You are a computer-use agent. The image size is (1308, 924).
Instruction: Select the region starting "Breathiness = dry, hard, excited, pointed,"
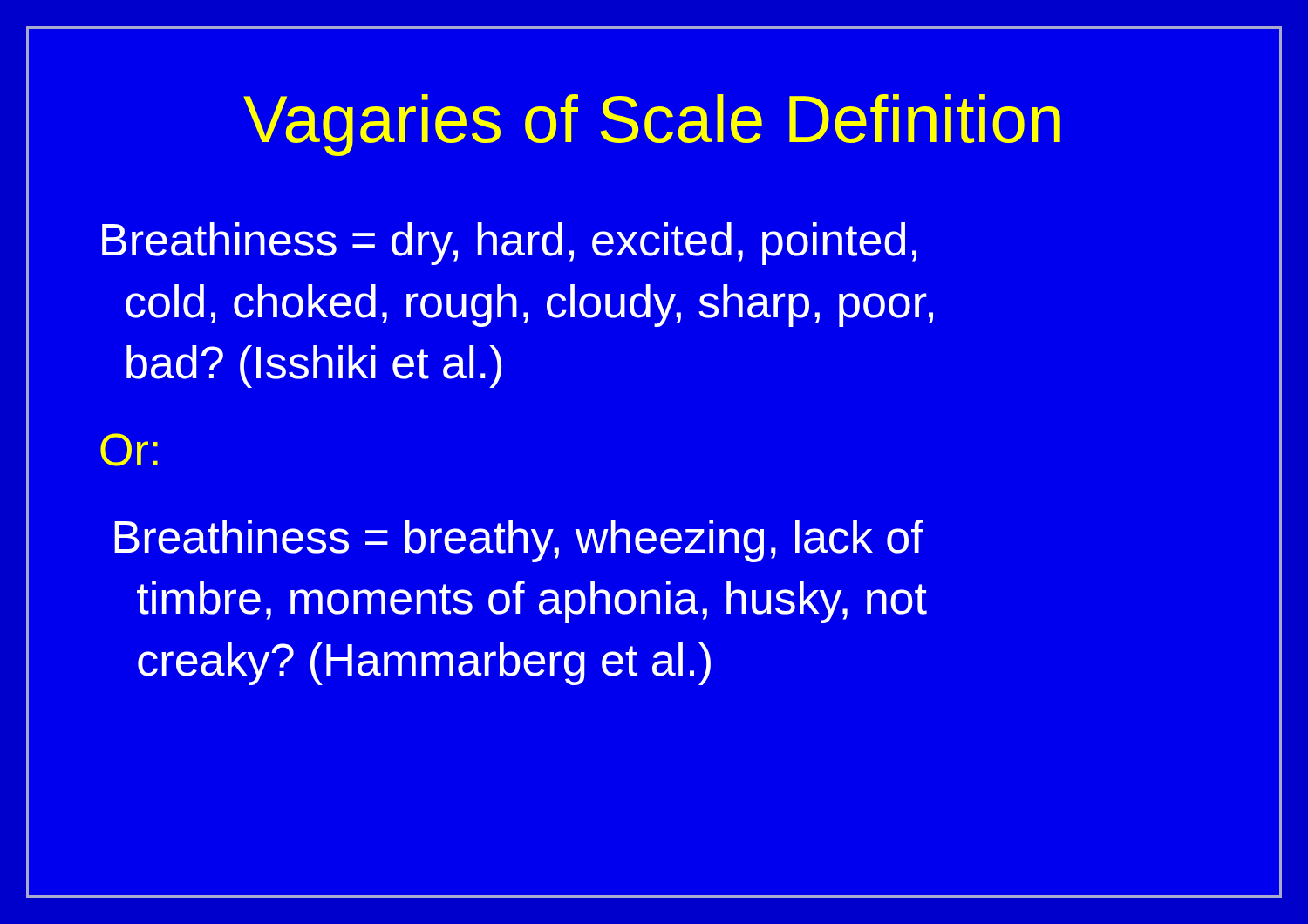pos(518,301)
